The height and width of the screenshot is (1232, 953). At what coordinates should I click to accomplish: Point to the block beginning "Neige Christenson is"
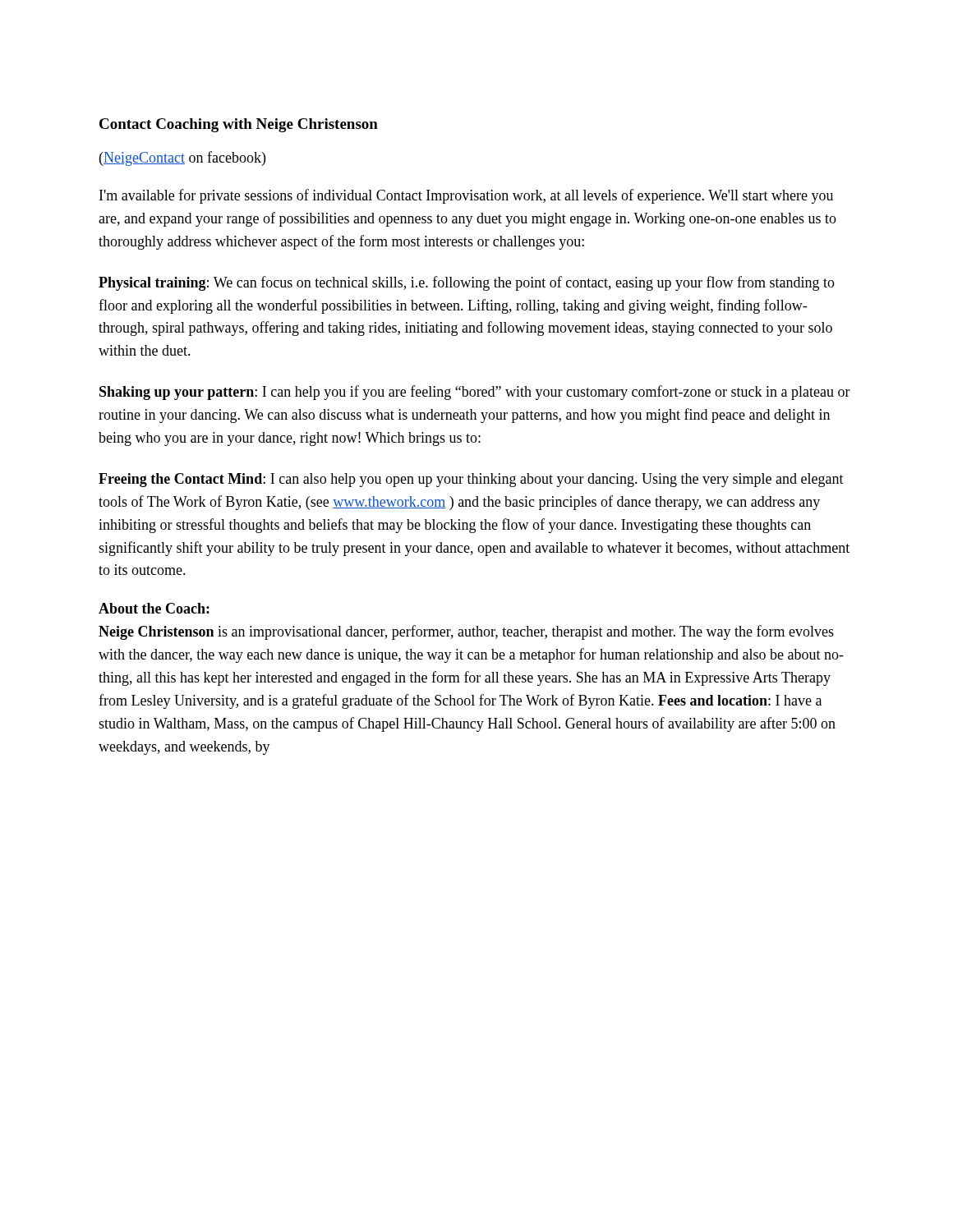(x=471, y=689)
